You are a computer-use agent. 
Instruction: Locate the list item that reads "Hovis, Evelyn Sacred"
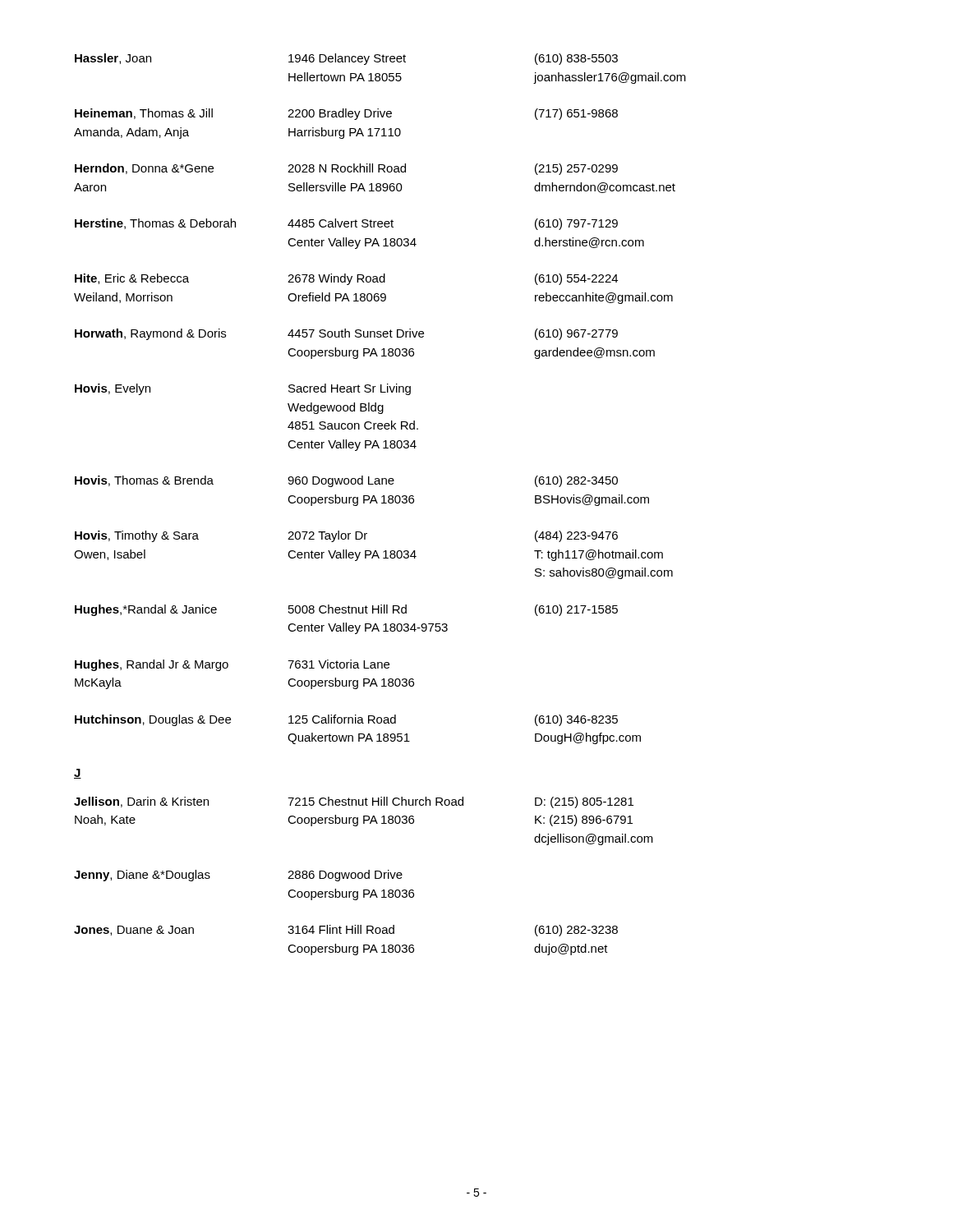pyautogui.click(x=104, y=389)
